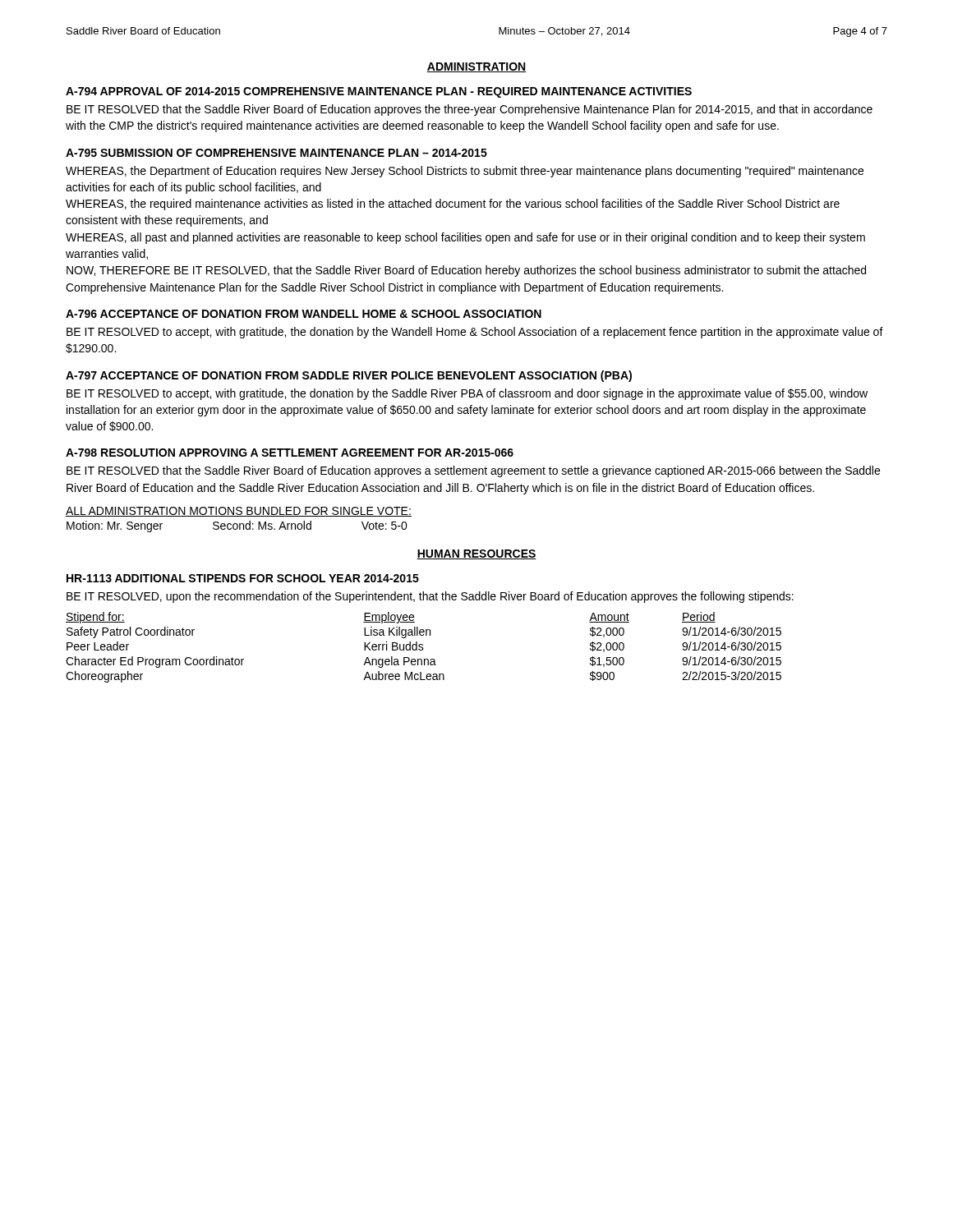Find the section header on this page that starts "A-795 SUBMISSION OF"
This screenshot has width=953, height=1232.
point(276,152)
